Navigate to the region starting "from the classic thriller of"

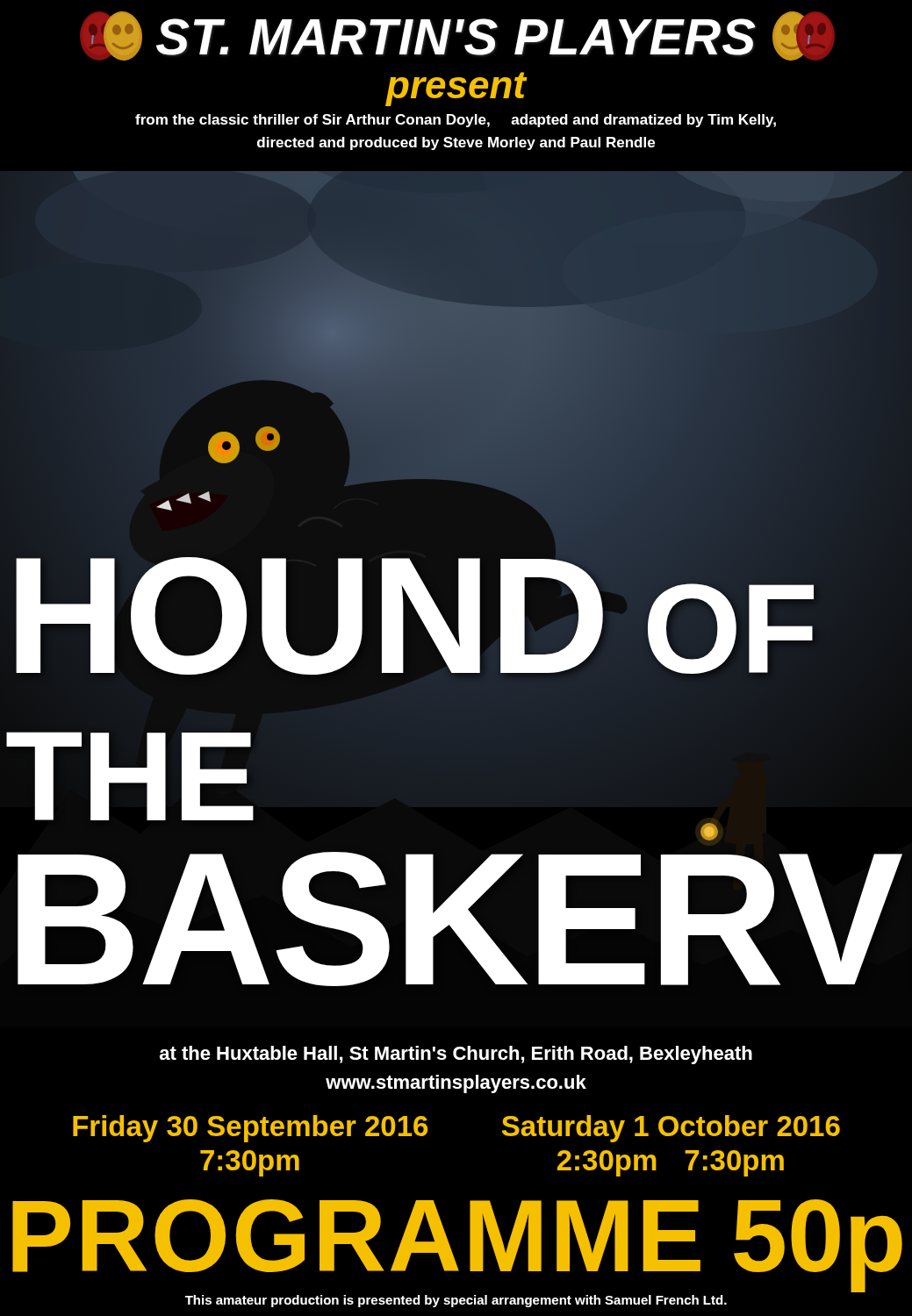456,131
